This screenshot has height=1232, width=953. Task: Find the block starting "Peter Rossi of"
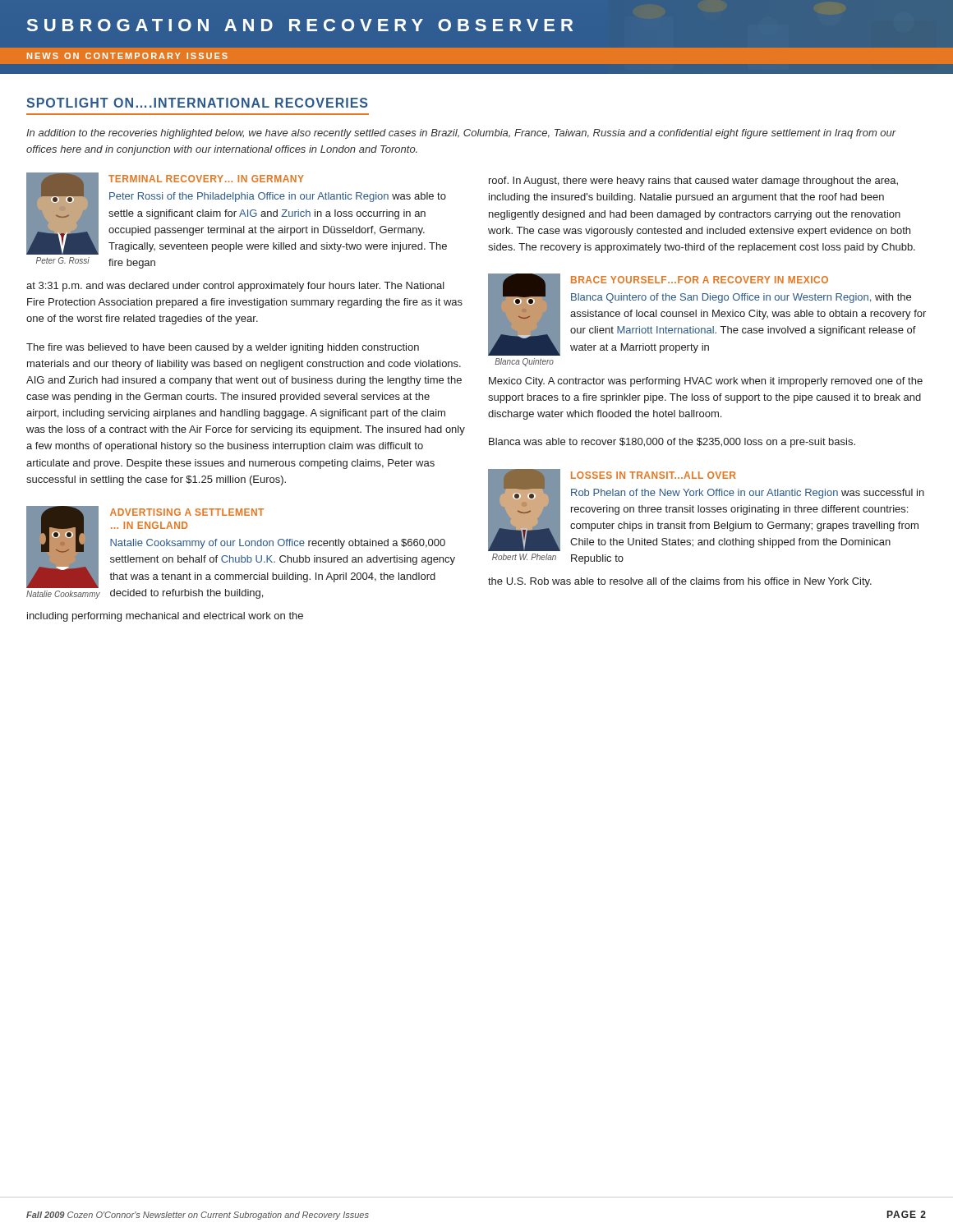coord(278,229)
